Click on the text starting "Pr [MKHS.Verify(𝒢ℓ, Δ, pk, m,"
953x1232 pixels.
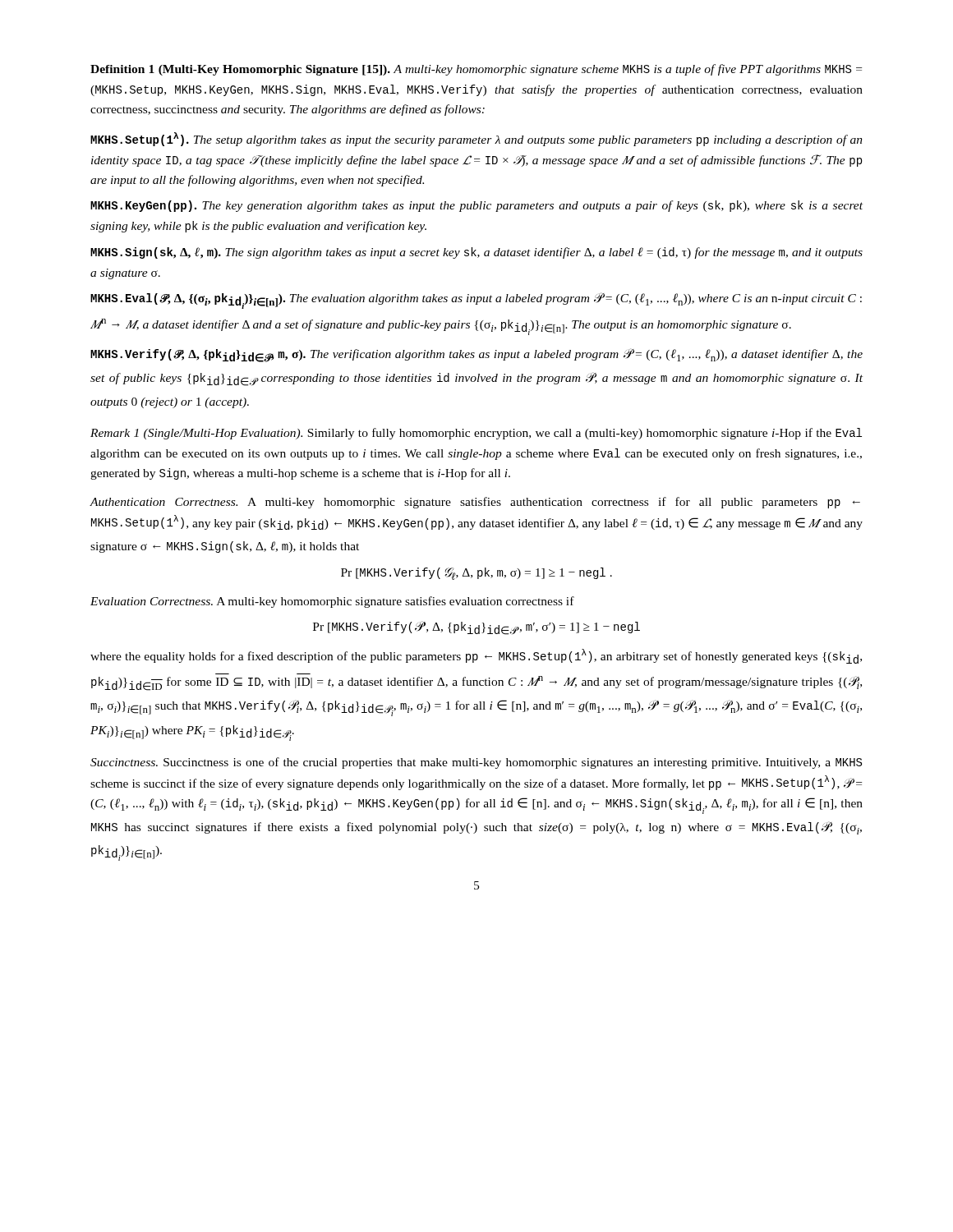(476, 574)
